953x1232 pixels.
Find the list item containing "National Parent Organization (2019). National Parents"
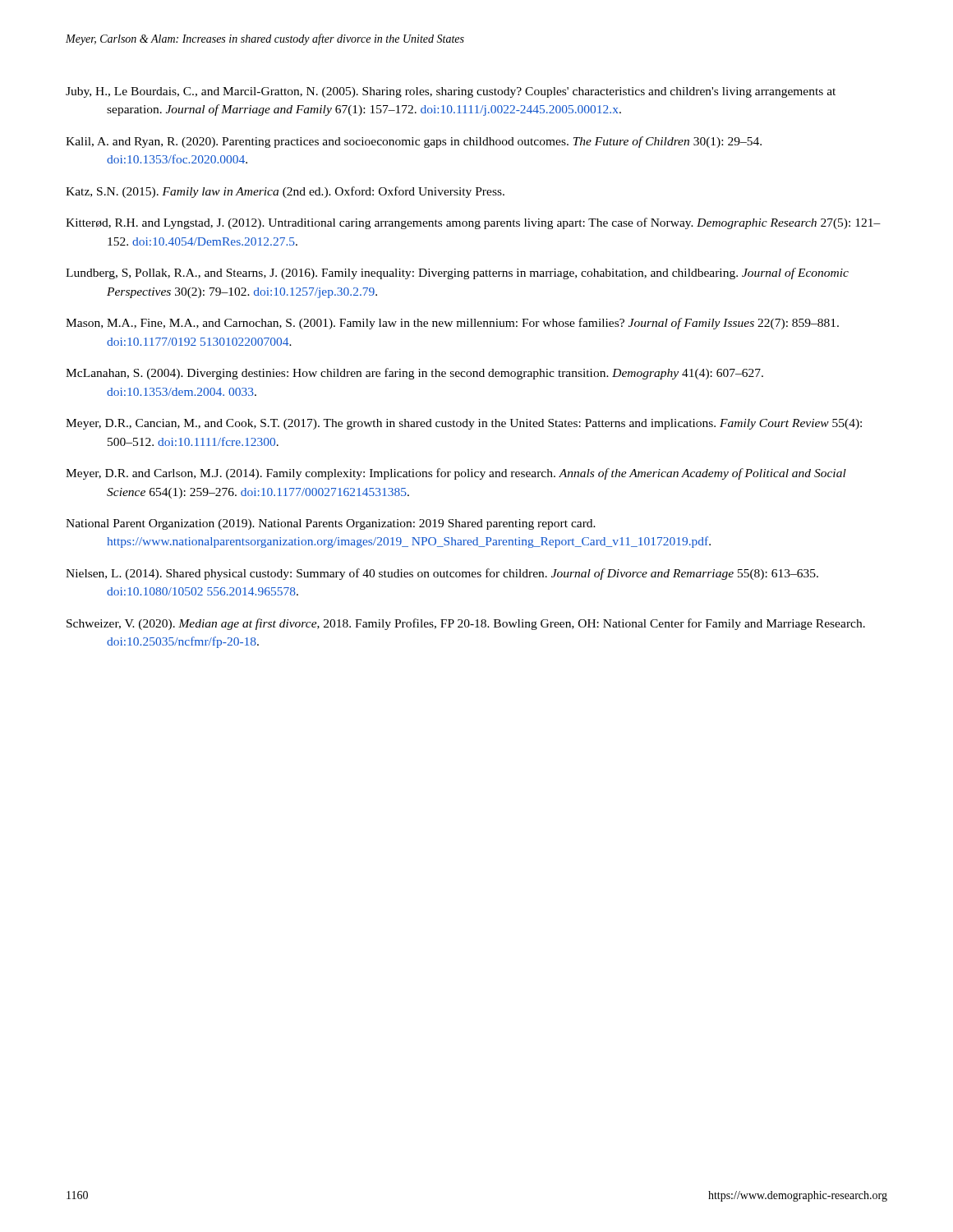389,532
